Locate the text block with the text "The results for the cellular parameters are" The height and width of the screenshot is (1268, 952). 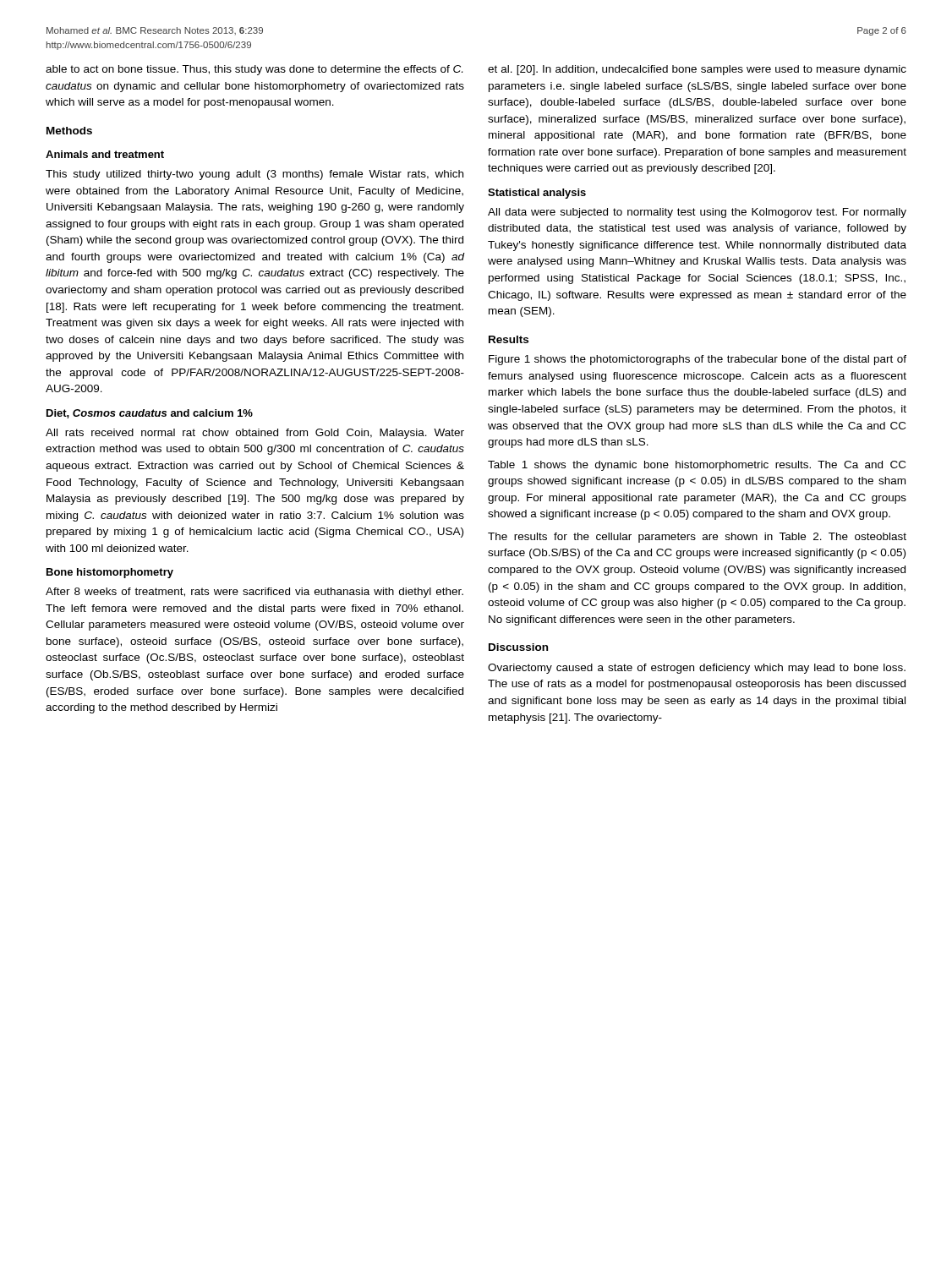[x=697, y=578]
